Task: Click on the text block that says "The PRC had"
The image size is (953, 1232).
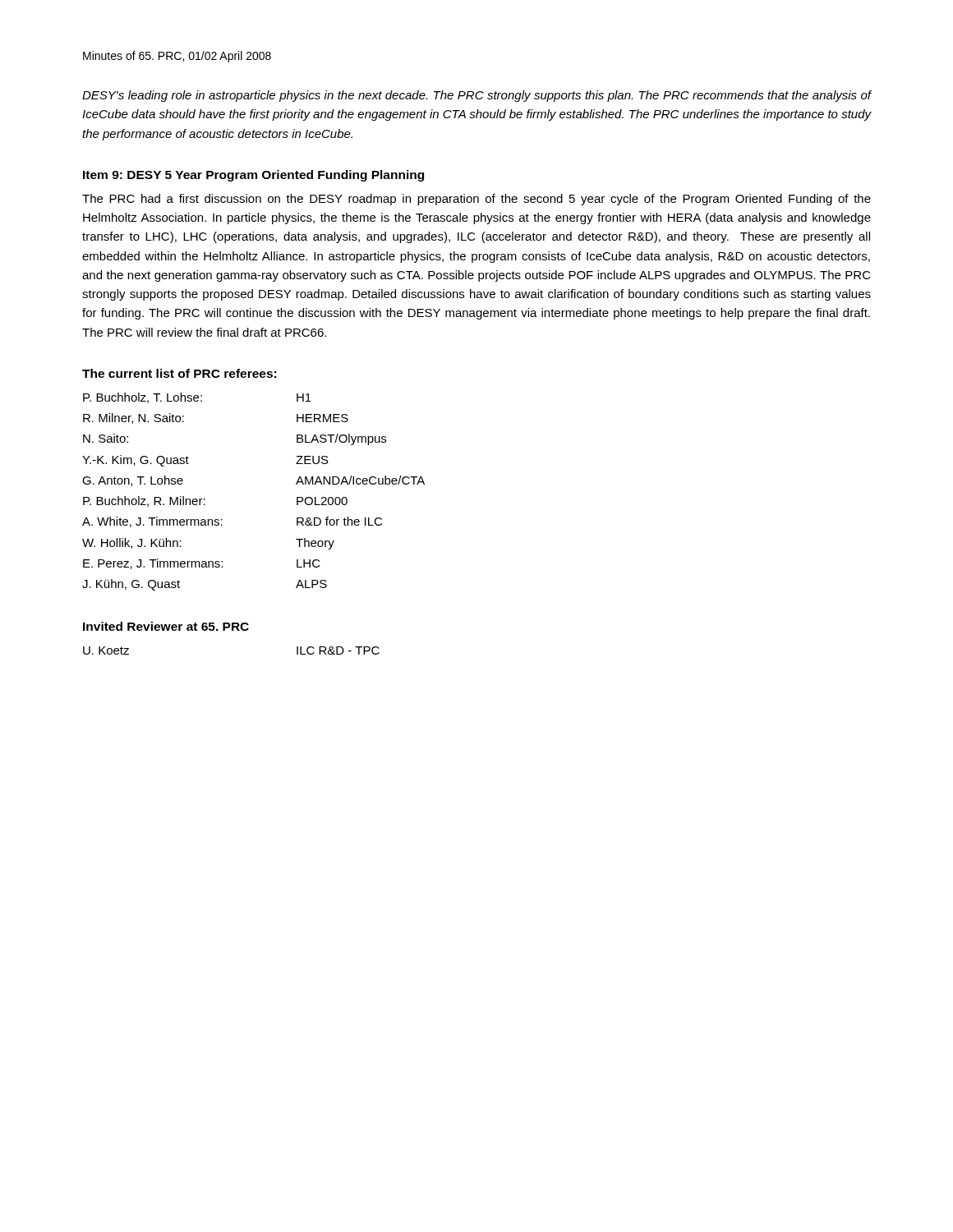Action: tap(476, 265)
